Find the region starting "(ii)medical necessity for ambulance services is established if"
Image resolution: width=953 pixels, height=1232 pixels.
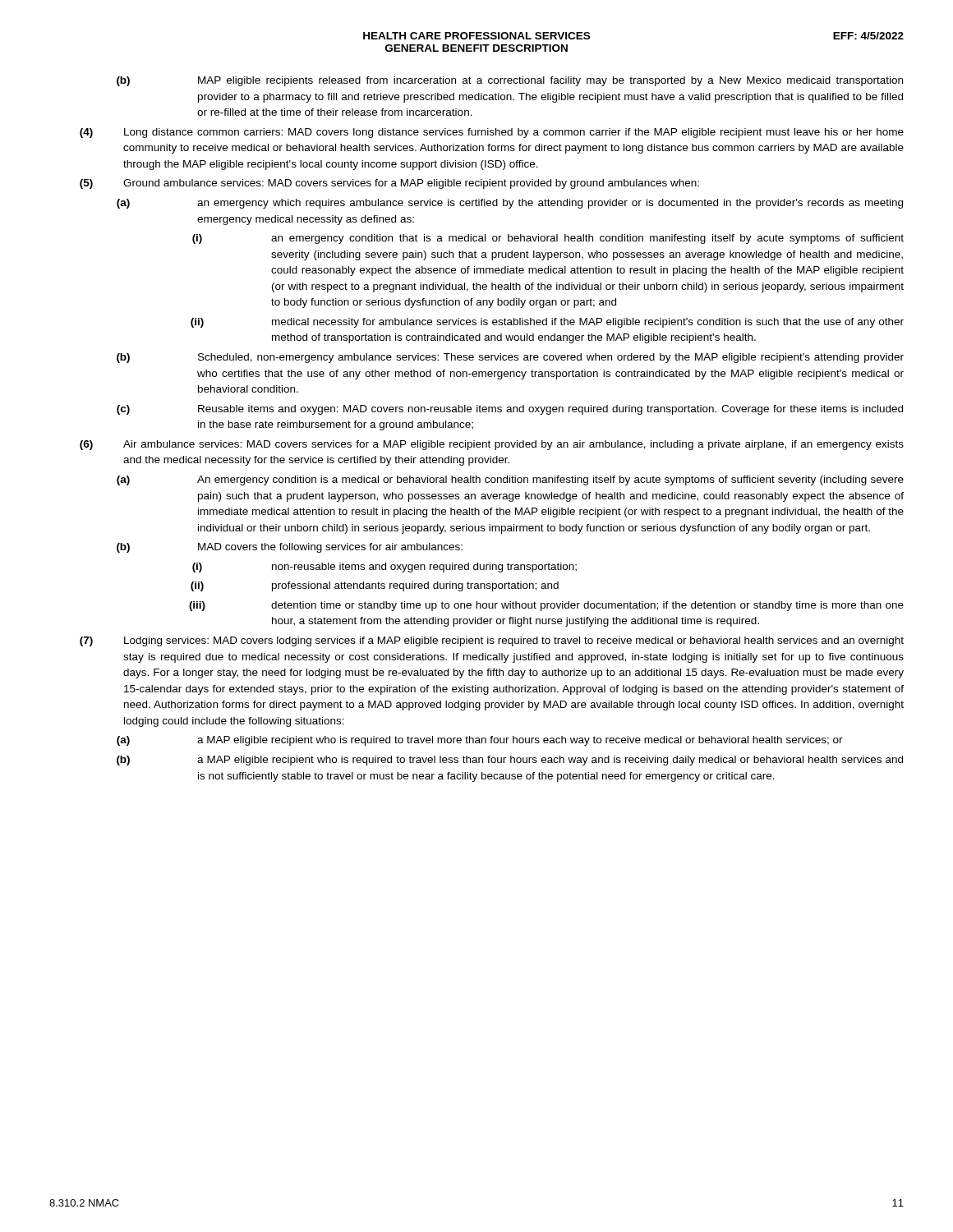click(x=476, y=330)
